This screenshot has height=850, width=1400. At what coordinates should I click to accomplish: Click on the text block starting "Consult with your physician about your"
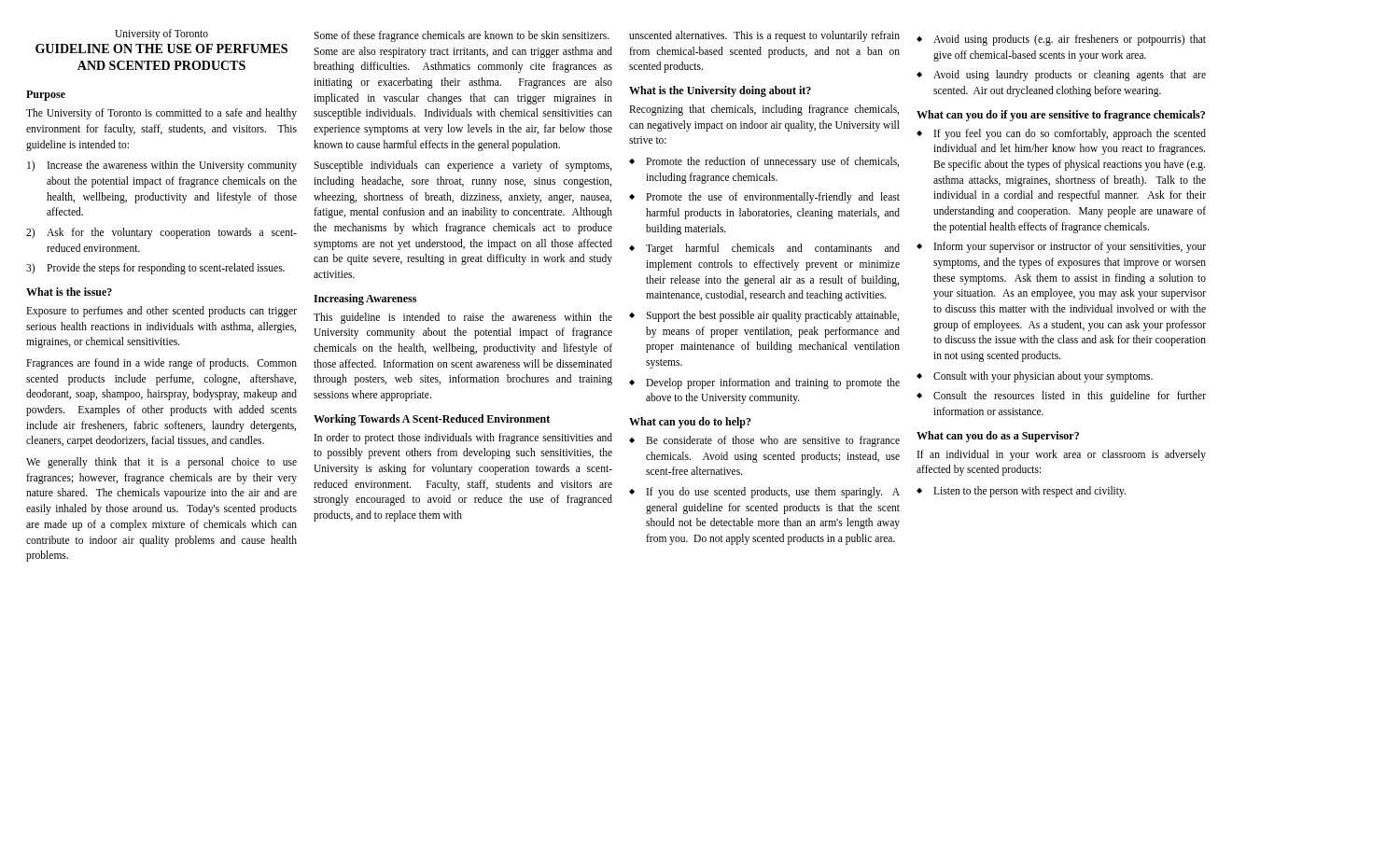(1043, 376)
